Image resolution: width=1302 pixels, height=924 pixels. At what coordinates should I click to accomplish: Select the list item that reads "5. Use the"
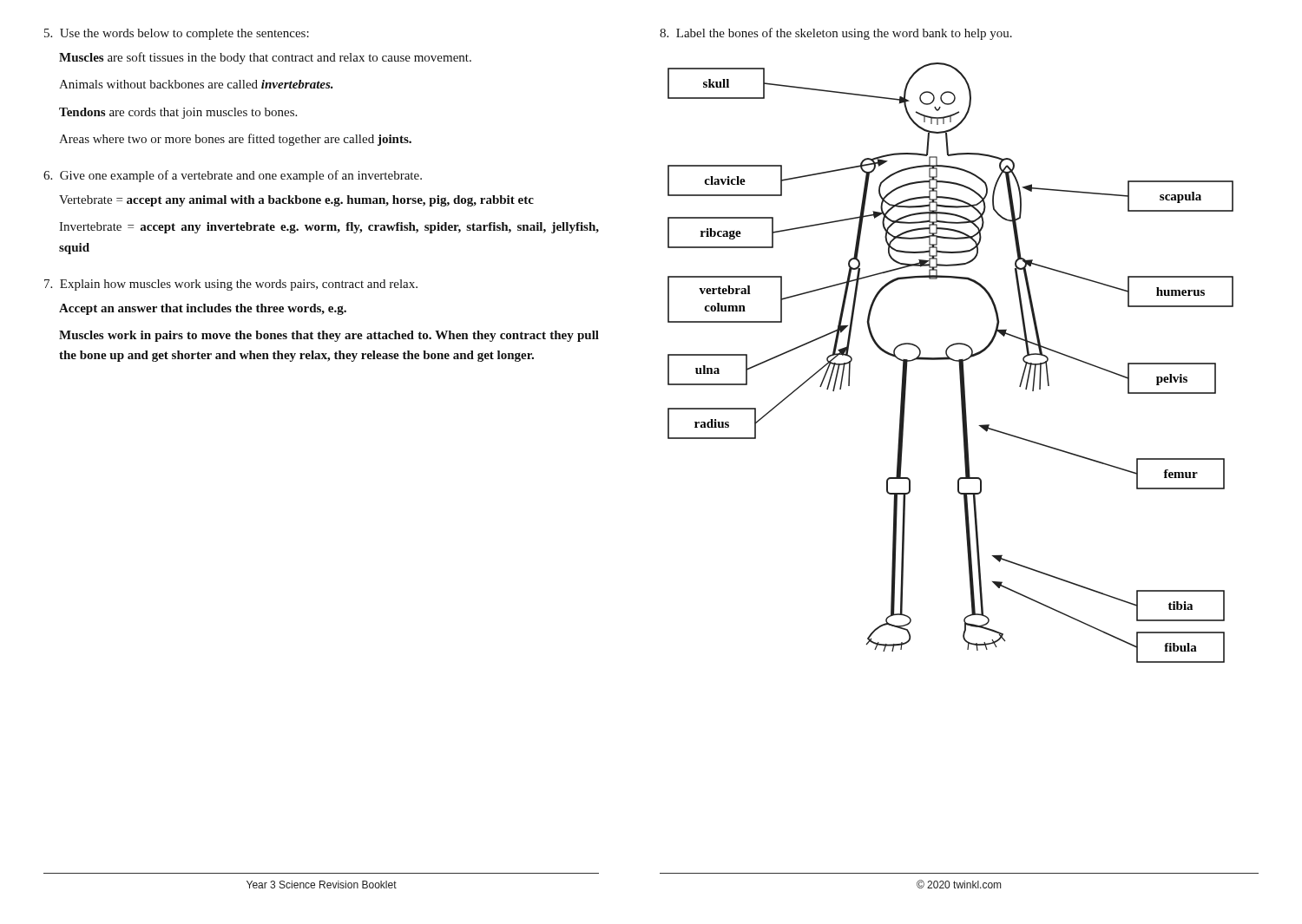(321, 88)
